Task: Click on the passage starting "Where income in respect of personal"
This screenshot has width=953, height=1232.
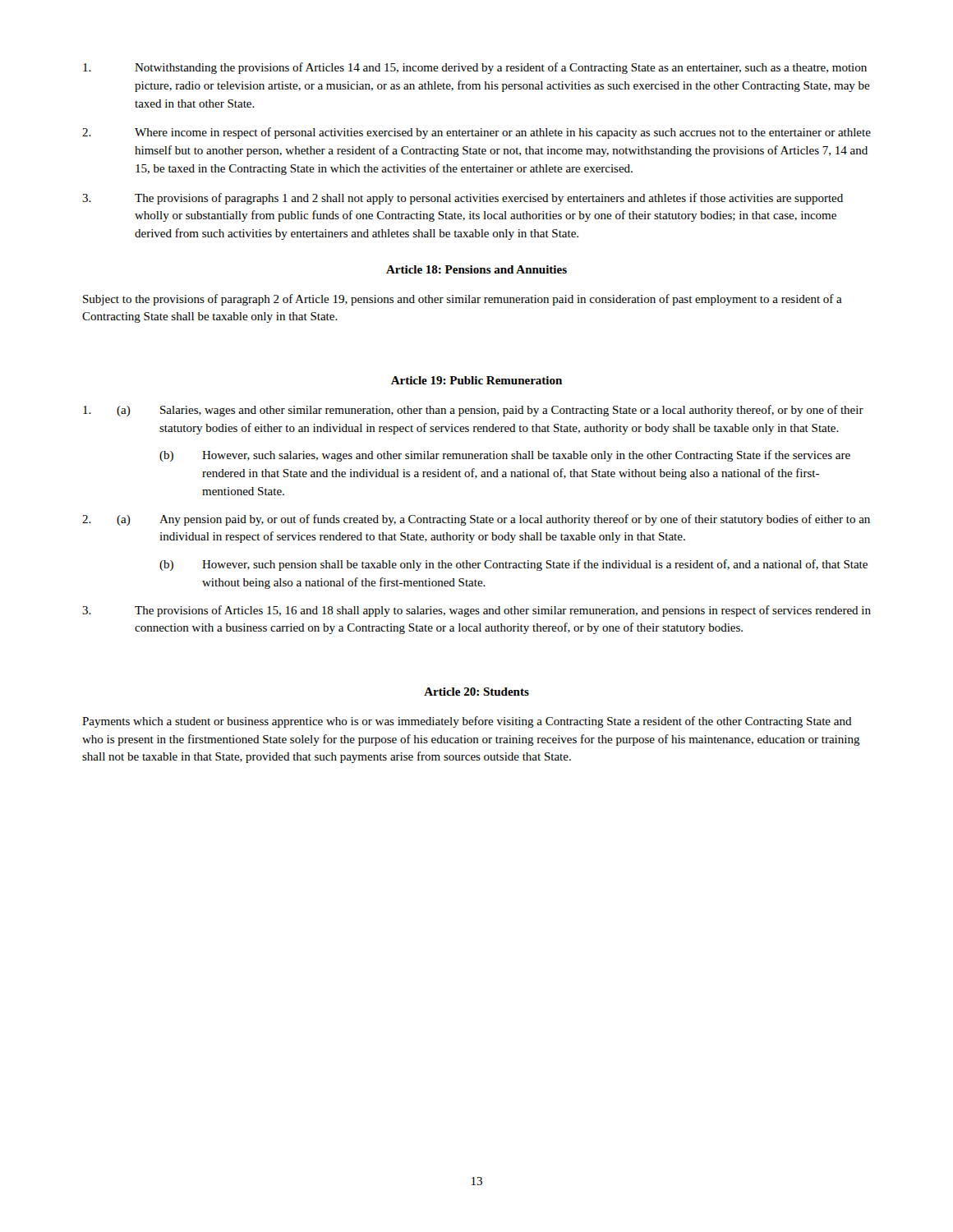Action: 476,151
